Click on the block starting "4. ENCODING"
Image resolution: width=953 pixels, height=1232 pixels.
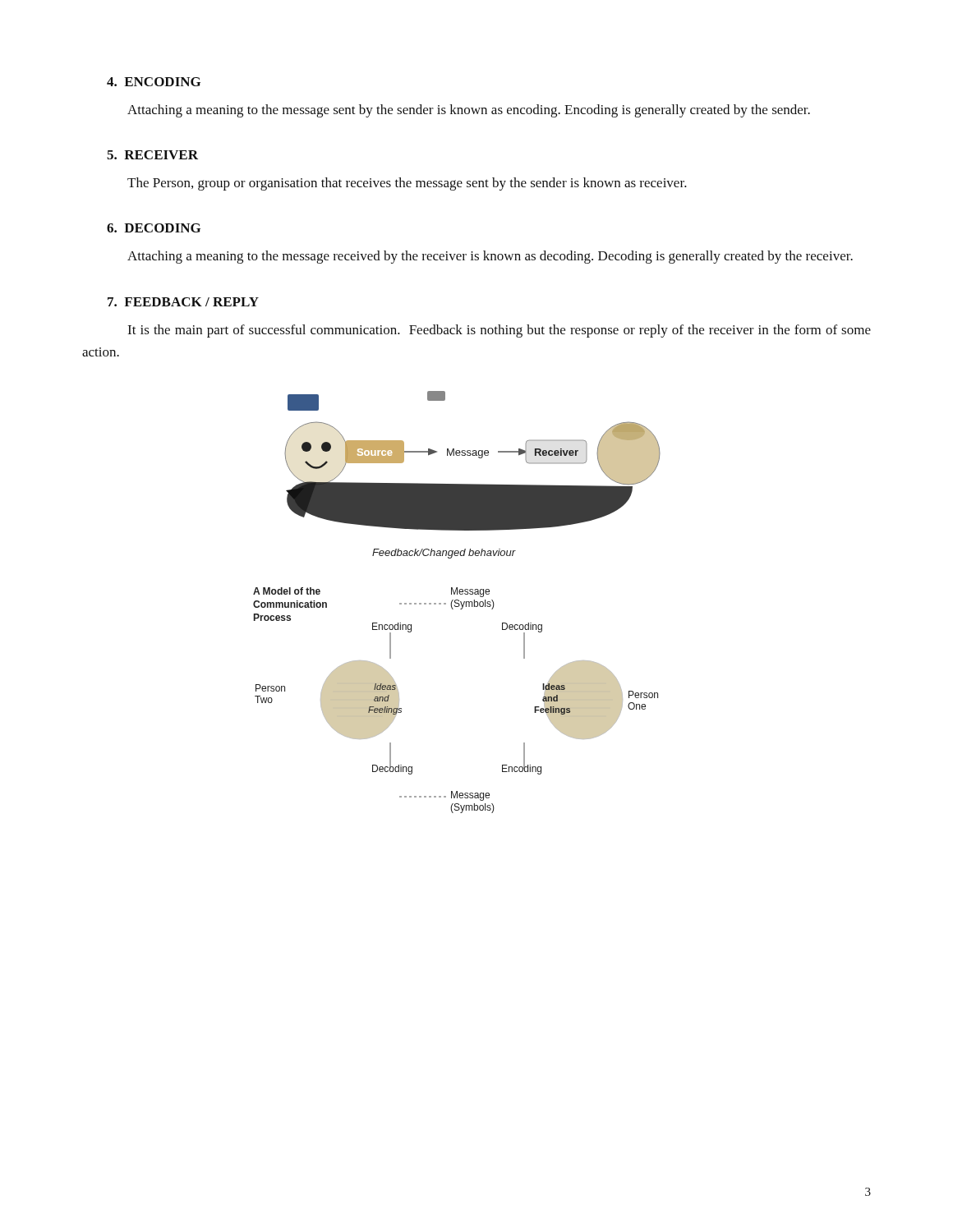click(x=154, y=82)
